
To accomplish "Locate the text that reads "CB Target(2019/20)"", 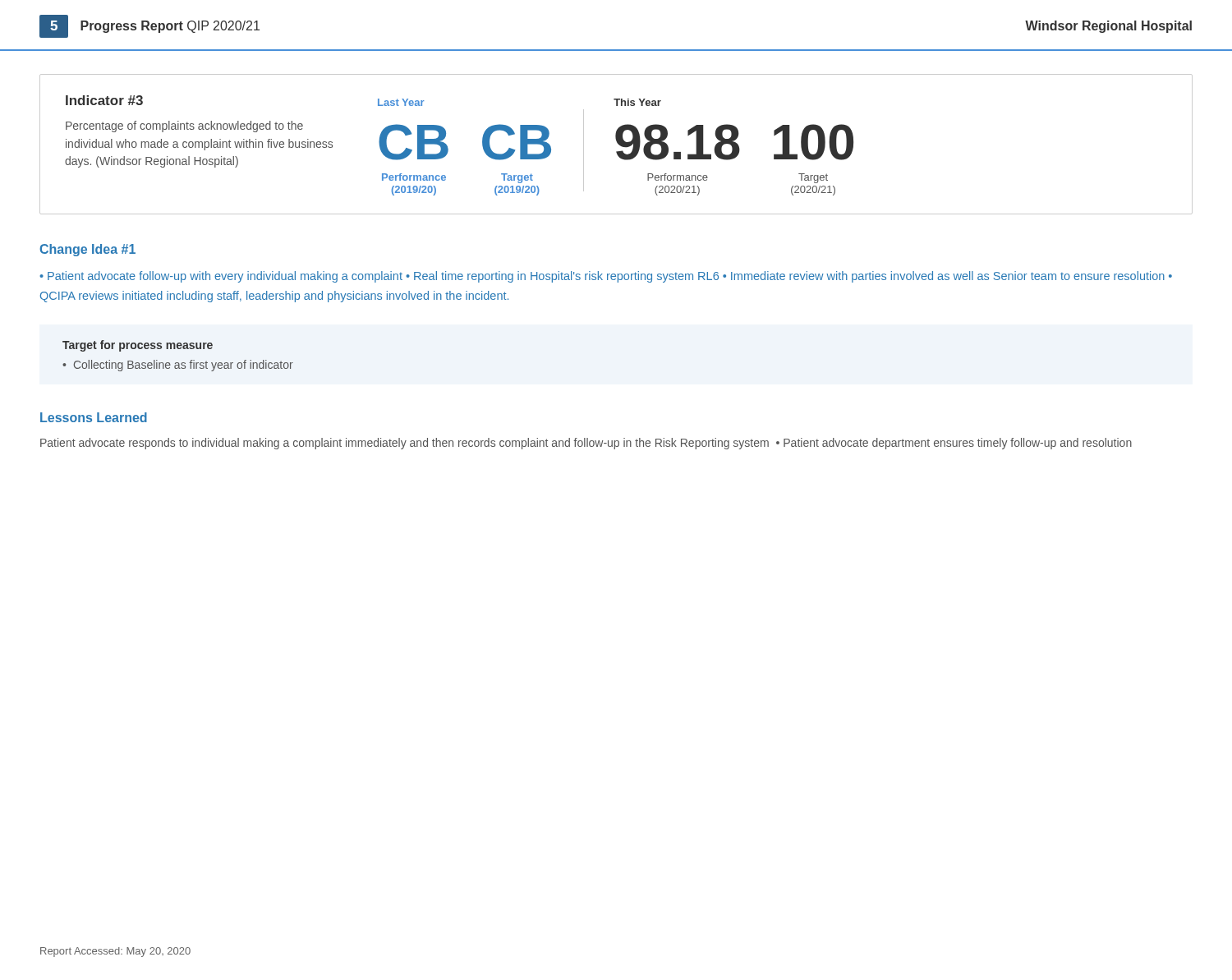I will (517, 156).
